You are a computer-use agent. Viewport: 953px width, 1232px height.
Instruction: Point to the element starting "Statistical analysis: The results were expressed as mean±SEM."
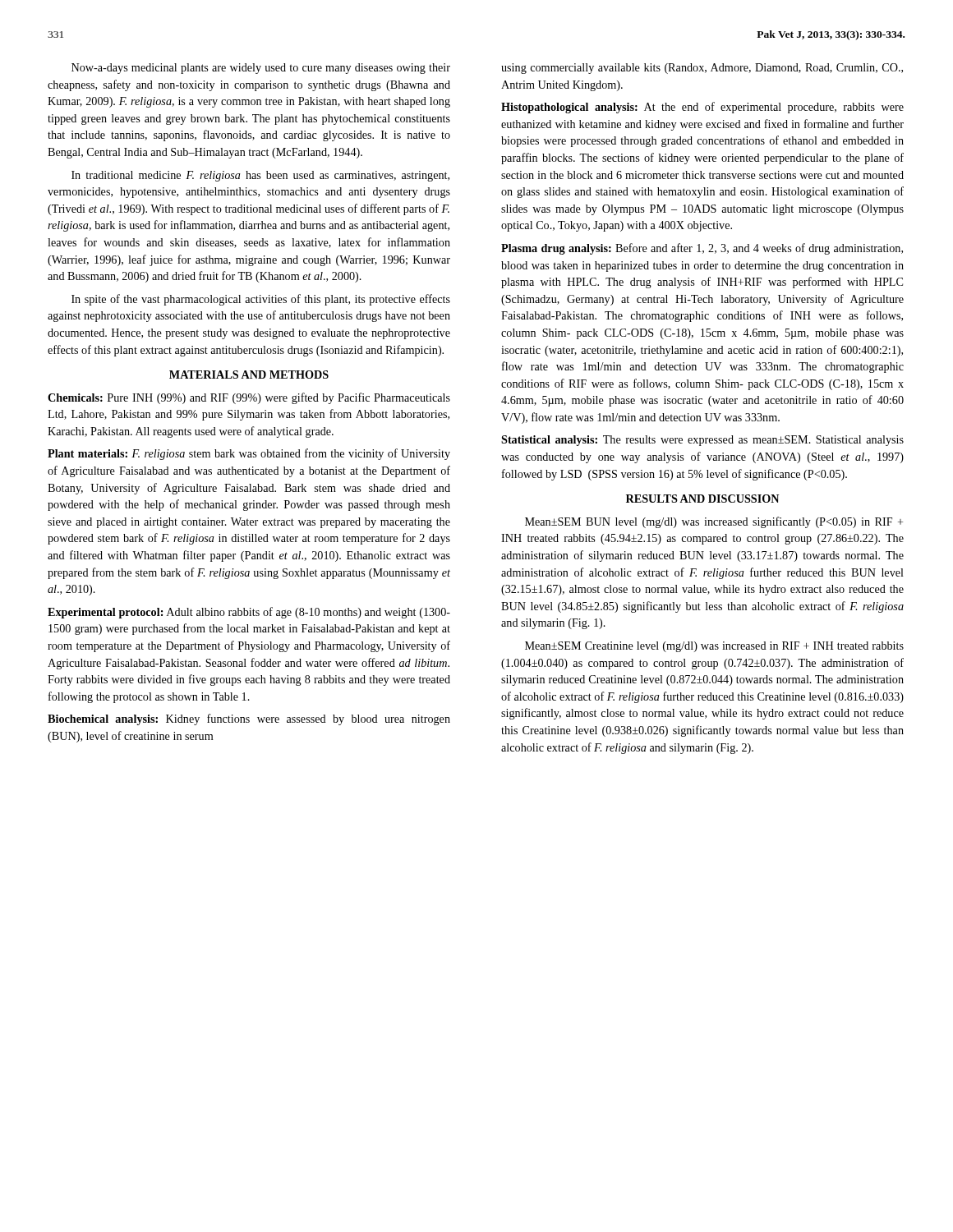pyautogui.click(x=702, y=457)
